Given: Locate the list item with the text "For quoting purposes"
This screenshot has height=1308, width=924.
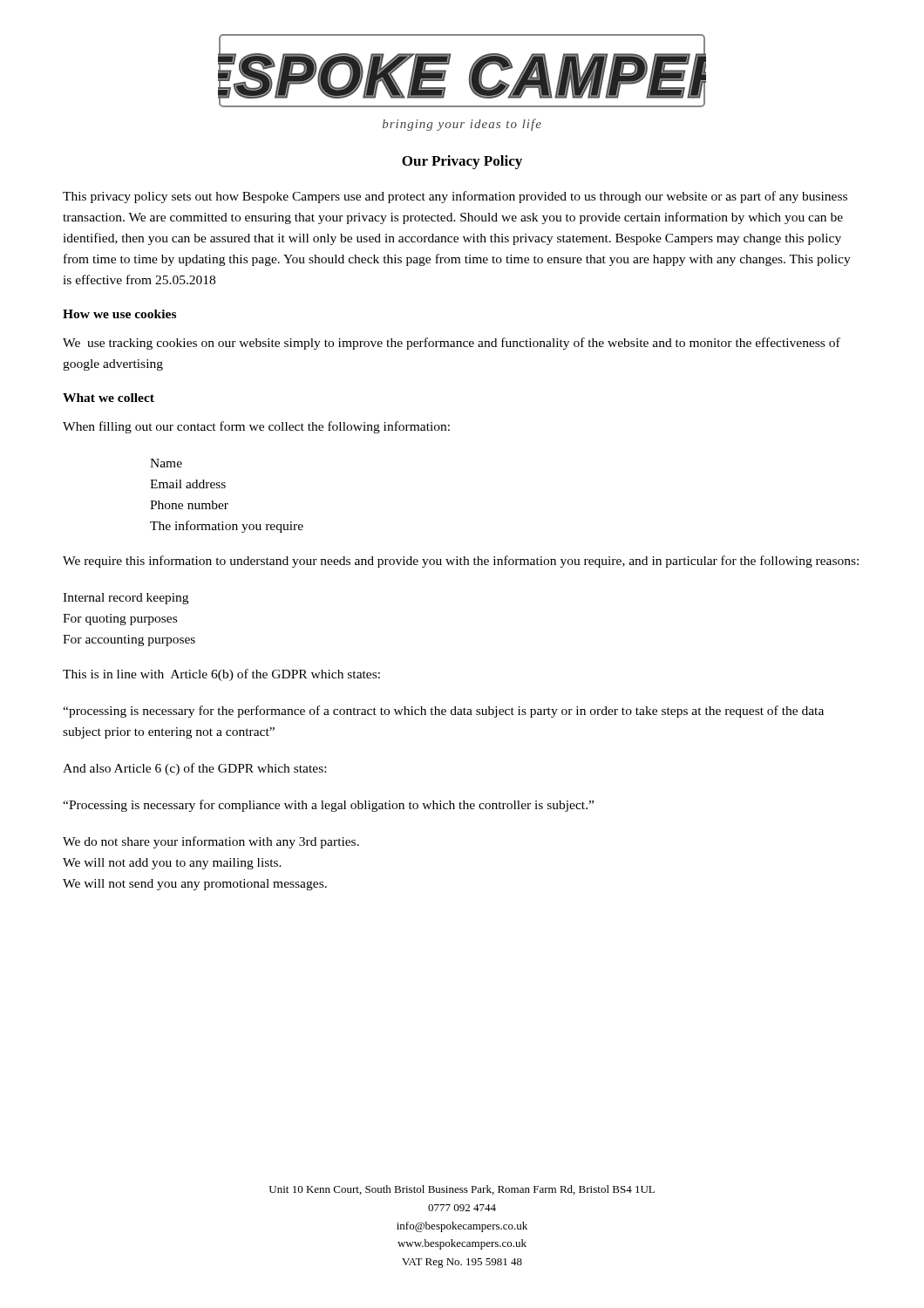Looking at the screenshot, I should pos(120,618).
